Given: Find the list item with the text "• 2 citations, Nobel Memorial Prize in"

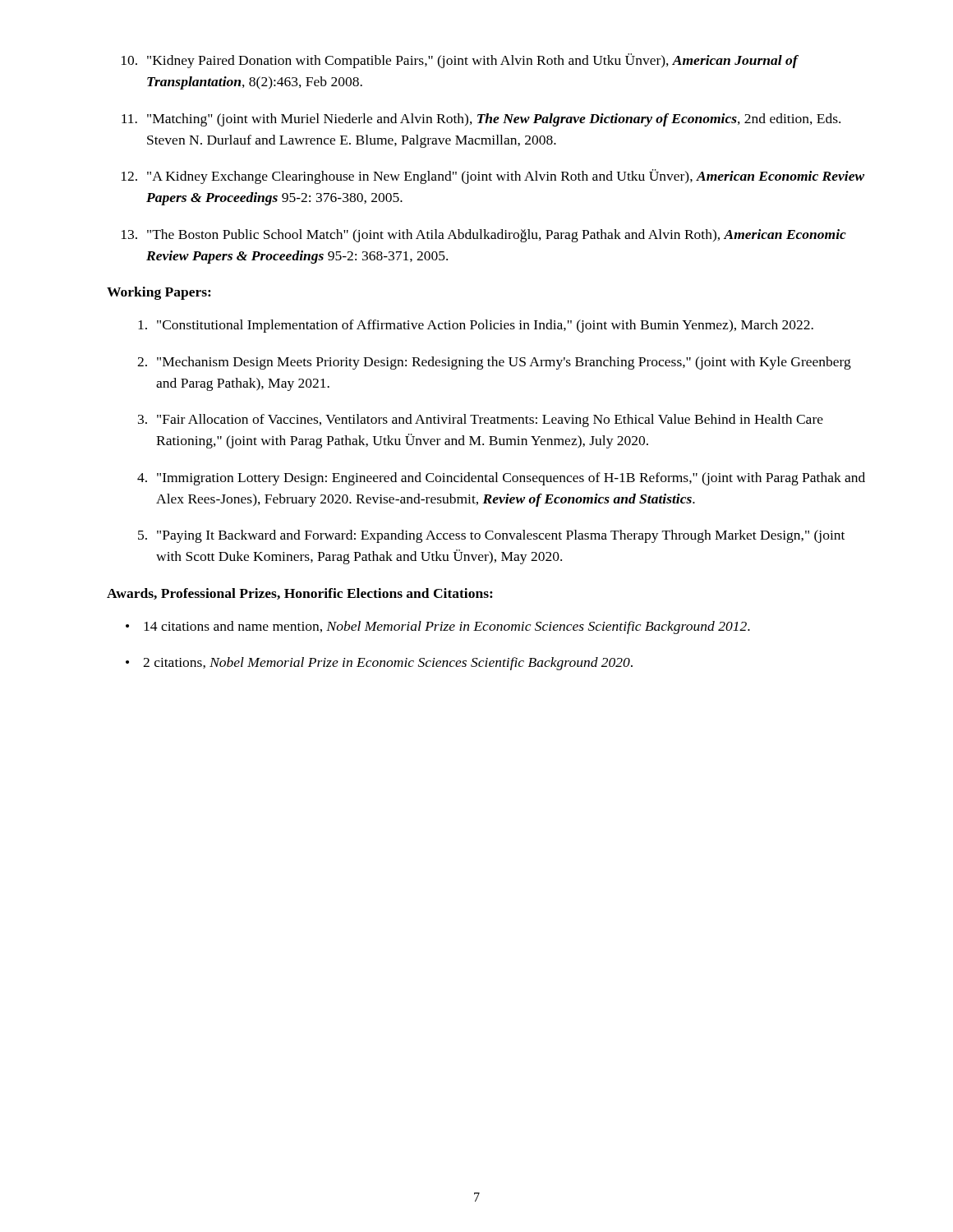Looking at the screenshot, I should click(x=493, y=662).
